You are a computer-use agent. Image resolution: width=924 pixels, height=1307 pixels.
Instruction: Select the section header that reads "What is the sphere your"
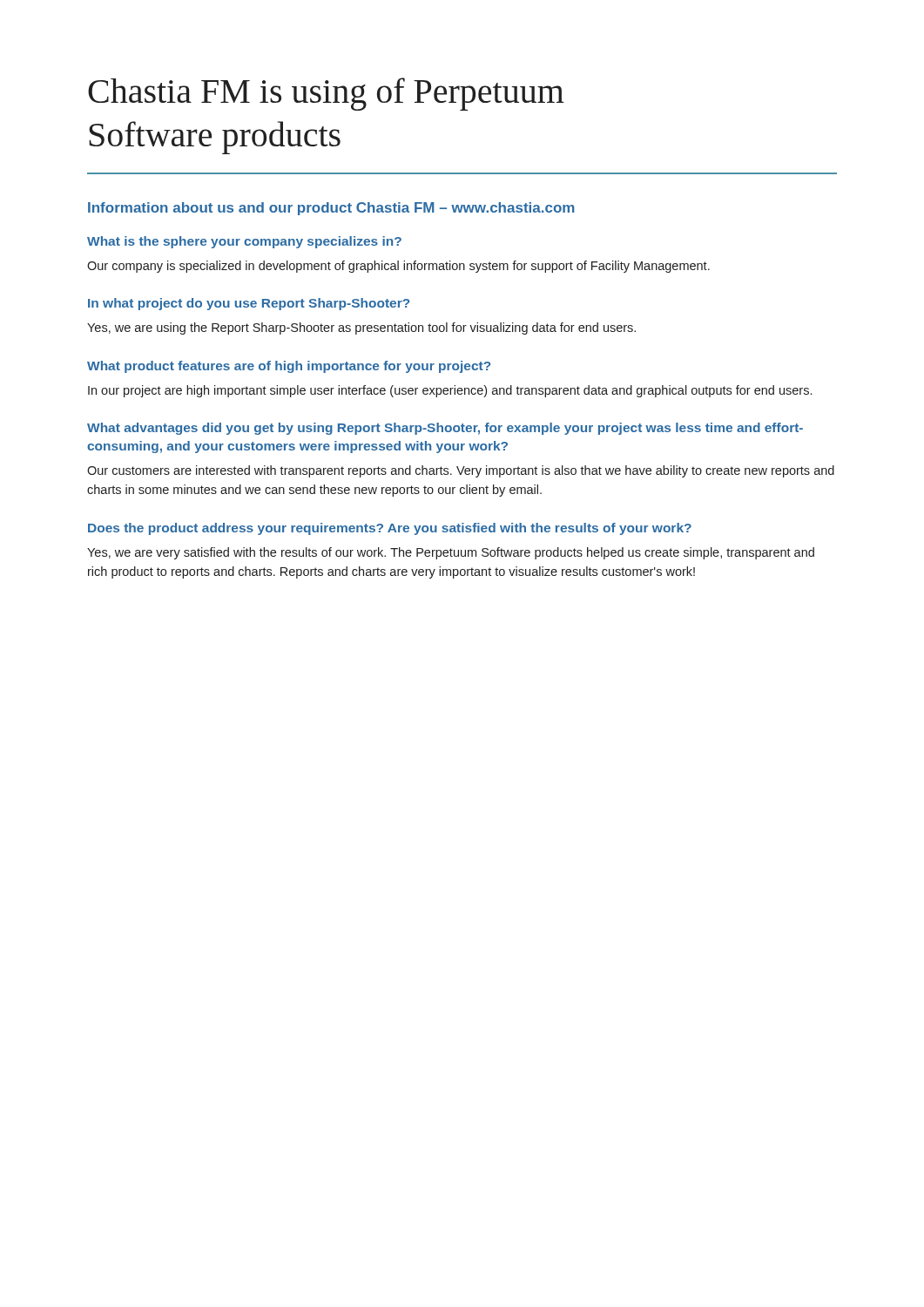pos(244,242)
